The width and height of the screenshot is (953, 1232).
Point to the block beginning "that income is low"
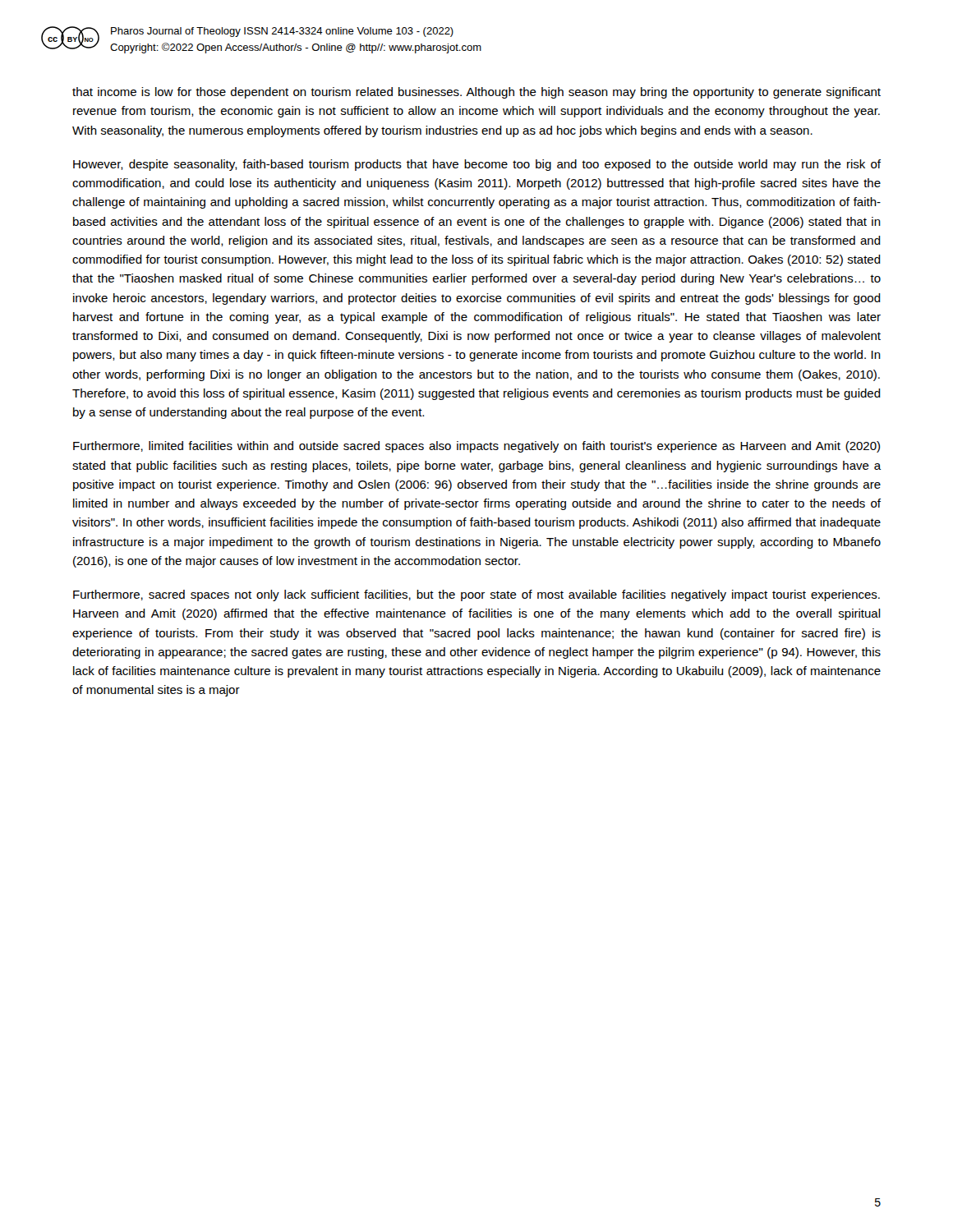coord(476,111)
